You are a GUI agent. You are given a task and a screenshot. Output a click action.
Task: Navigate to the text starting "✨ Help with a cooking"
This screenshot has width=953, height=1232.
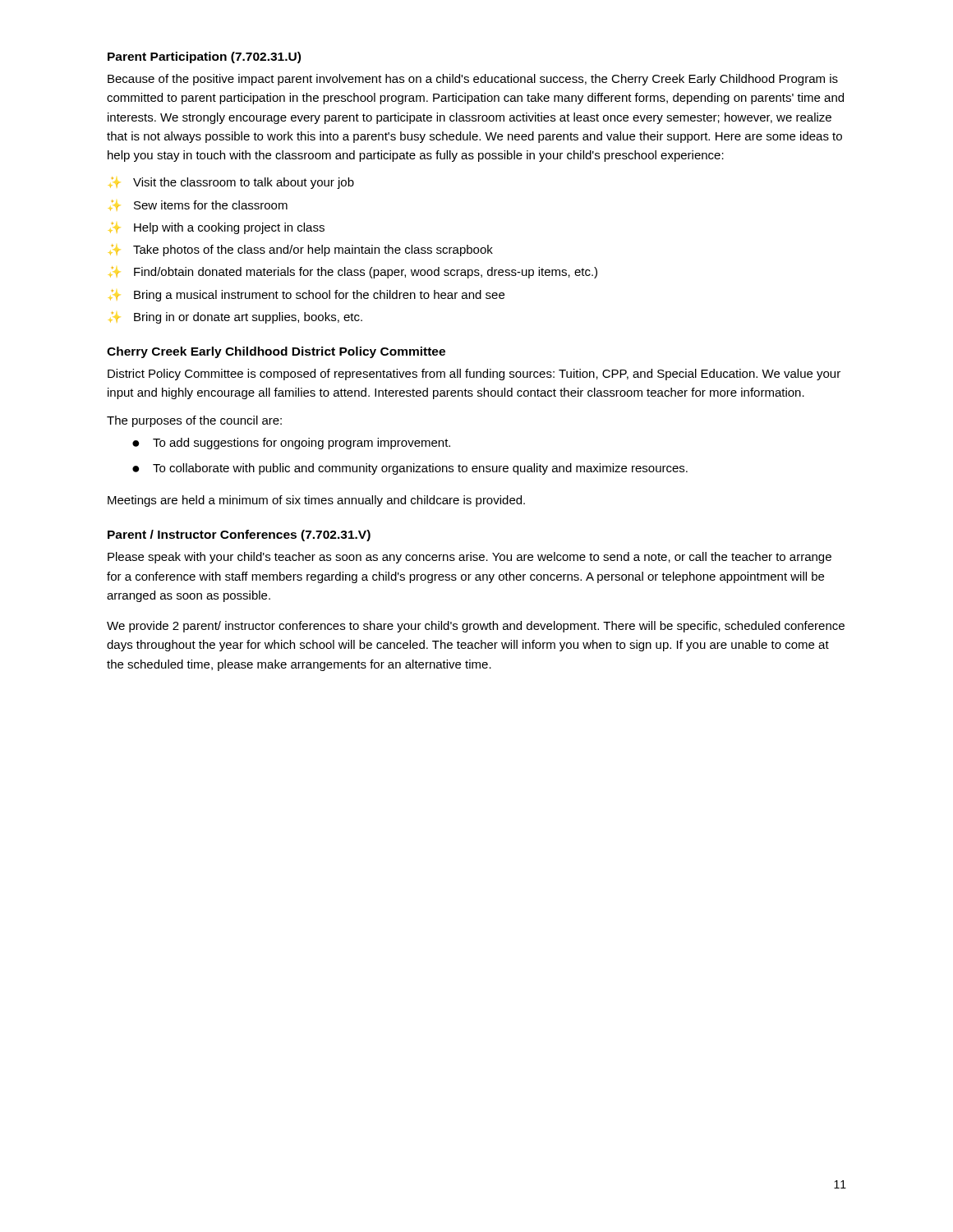coord(216,227)
